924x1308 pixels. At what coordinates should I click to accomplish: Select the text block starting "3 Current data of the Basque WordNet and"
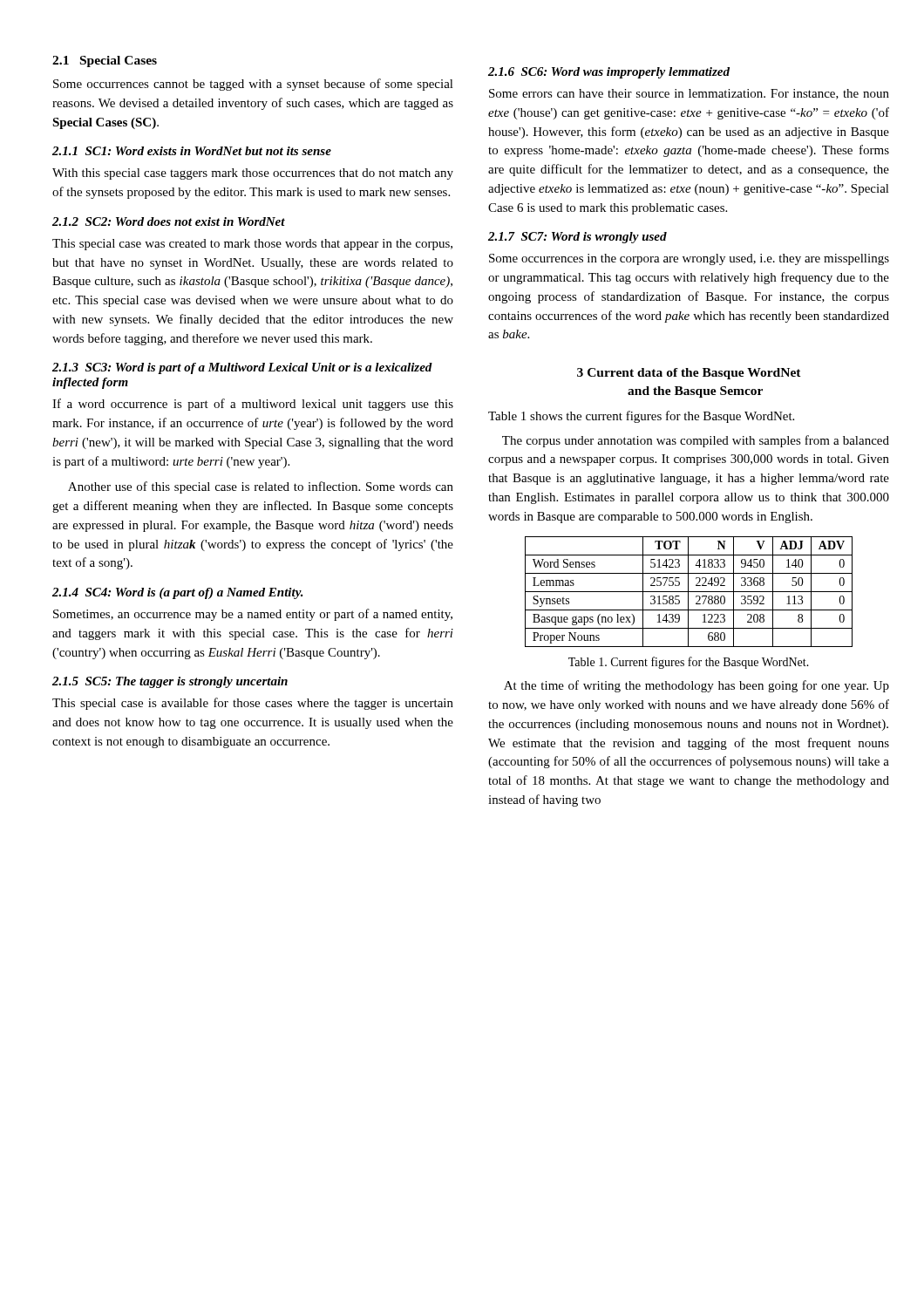689,381
